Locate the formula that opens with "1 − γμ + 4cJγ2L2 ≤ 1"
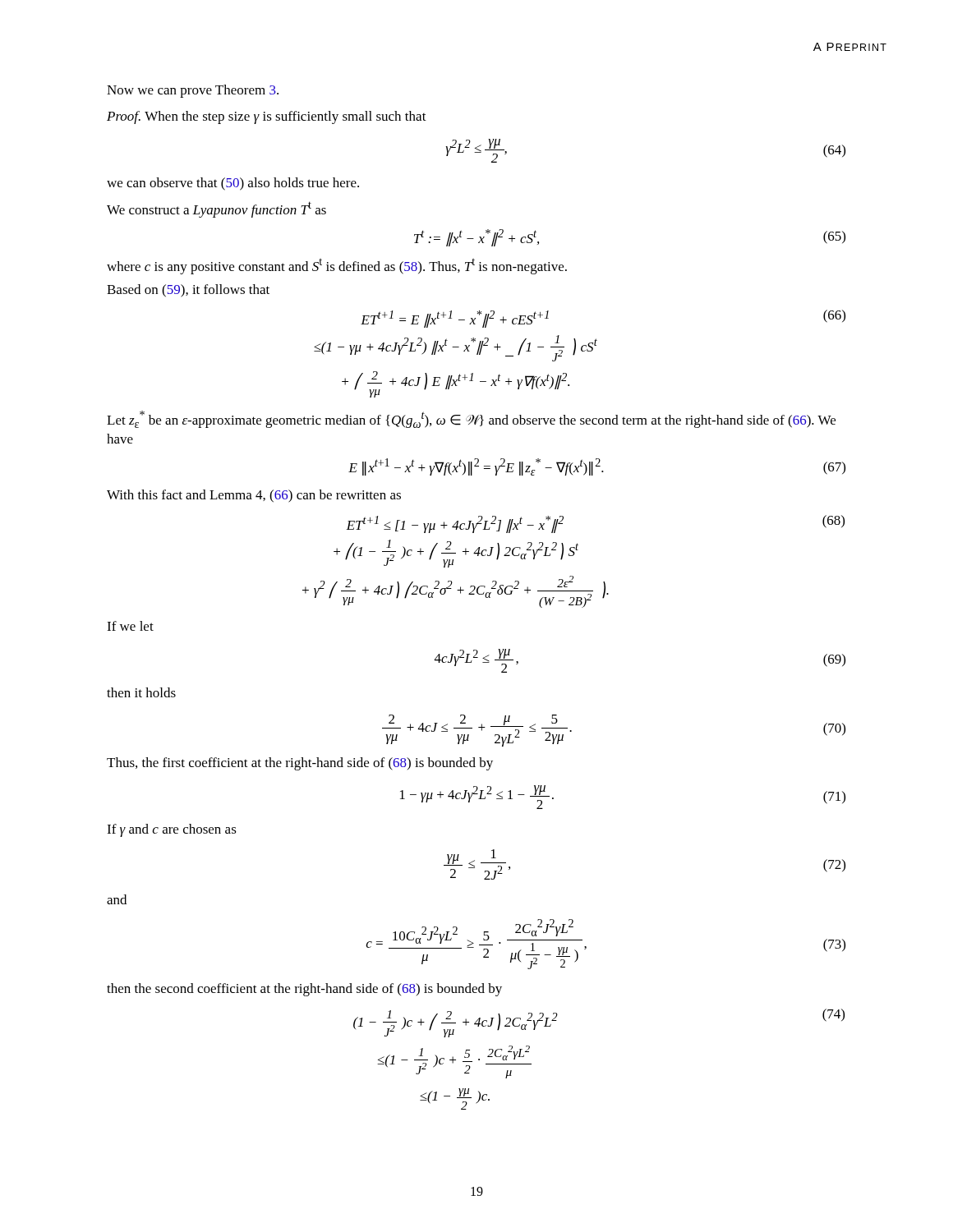The height and width of the screenshot is (1232, 953). [x=465, y=797]
